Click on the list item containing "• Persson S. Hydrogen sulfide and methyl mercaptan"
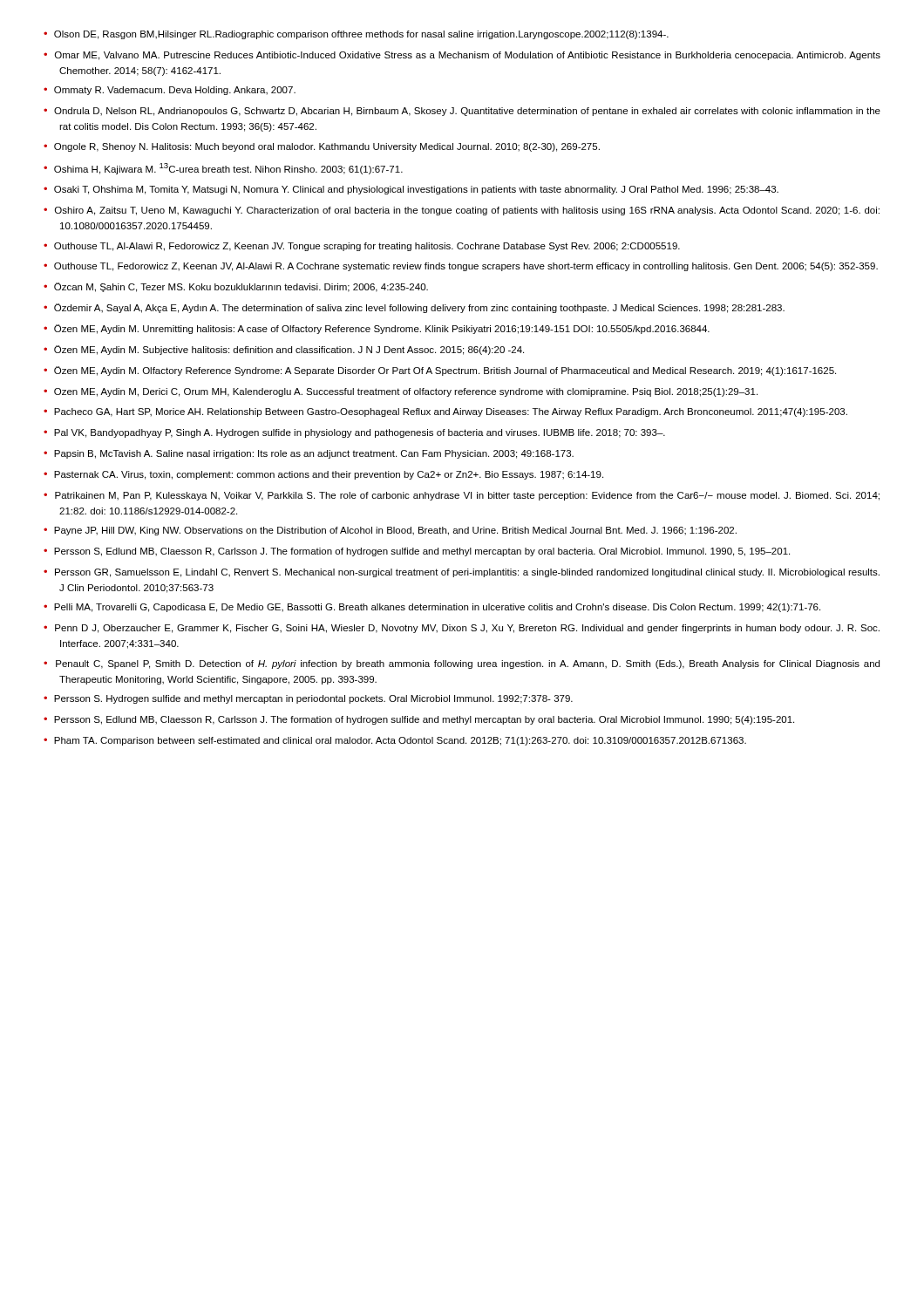The height and width of the screenshot is (1308, 924). [x=308, y=698]
